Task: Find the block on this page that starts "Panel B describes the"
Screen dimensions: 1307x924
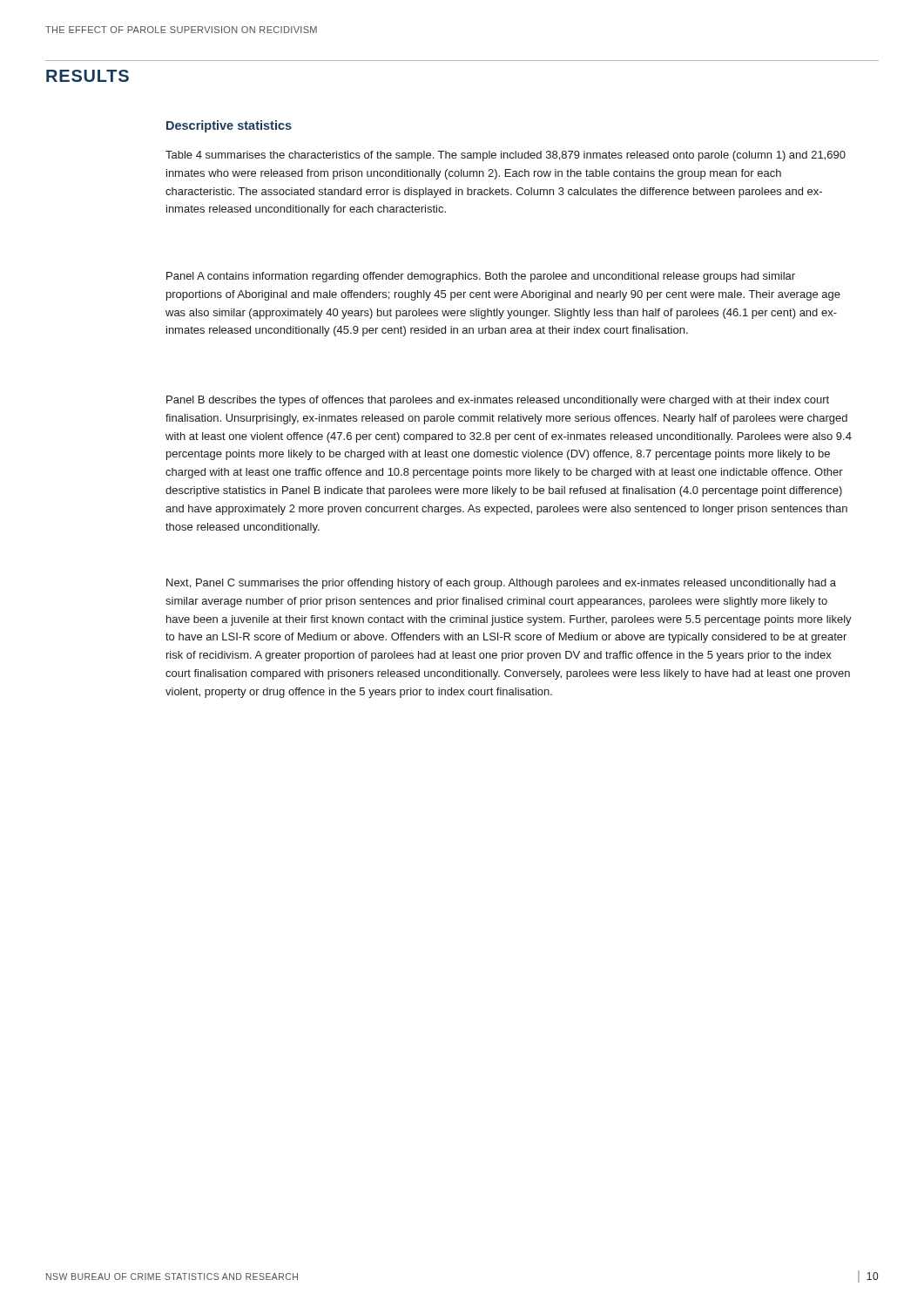Action: coord(509,463)
